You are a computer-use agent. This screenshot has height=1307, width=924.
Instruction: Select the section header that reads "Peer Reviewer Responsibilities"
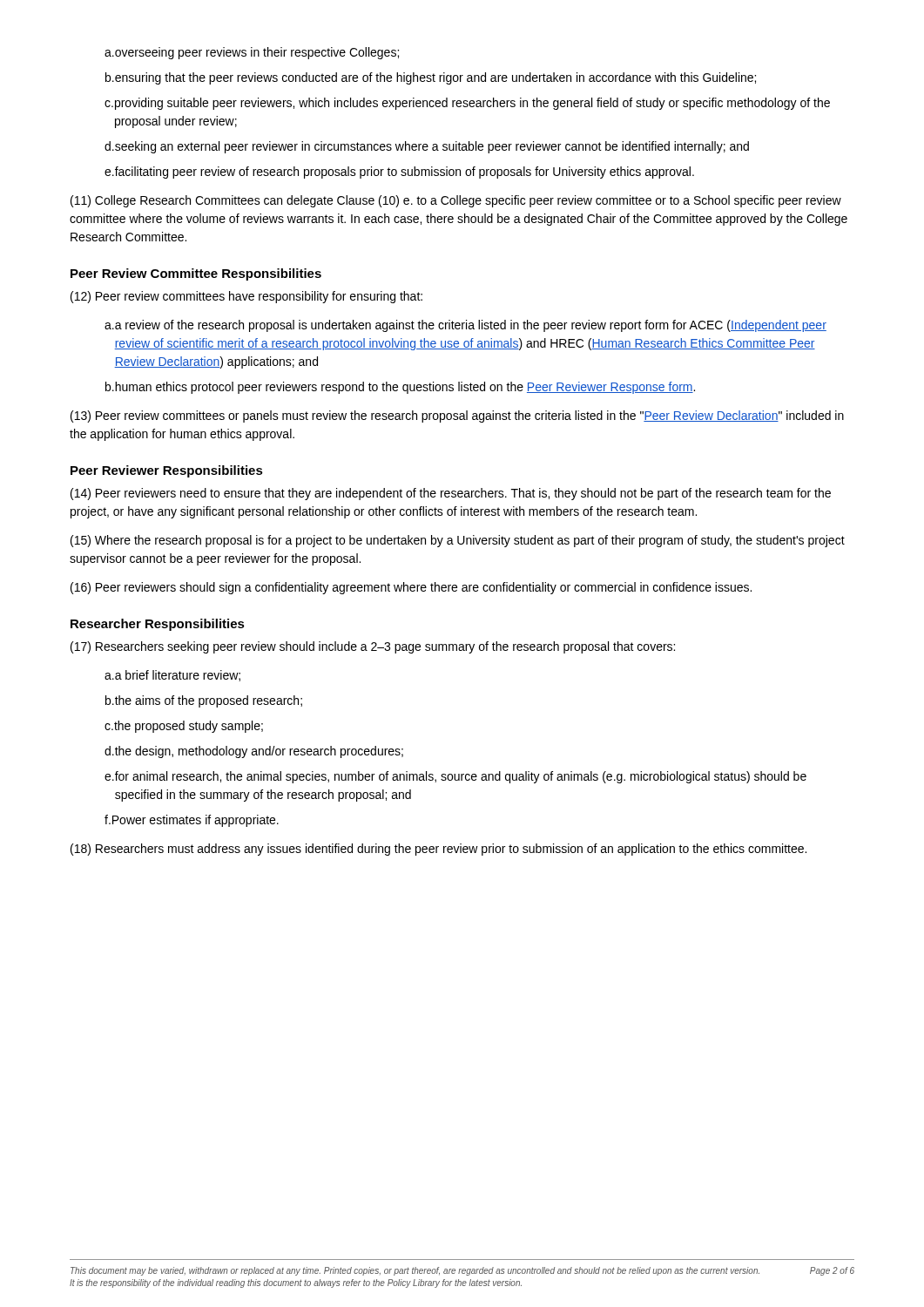tap(166, 470)
